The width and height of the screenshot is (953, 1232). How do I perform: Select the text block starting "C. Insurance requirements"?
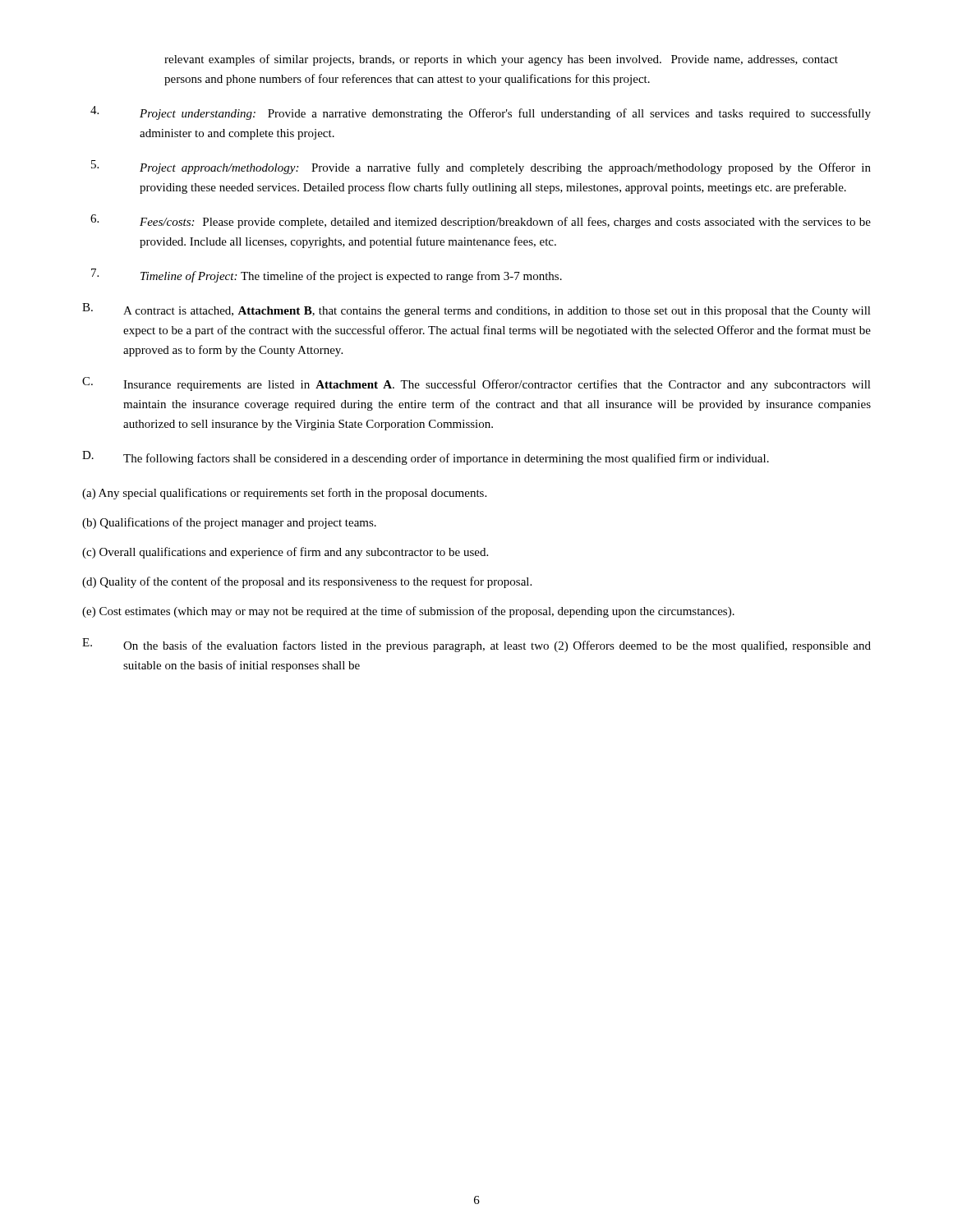tap(476, 404)
